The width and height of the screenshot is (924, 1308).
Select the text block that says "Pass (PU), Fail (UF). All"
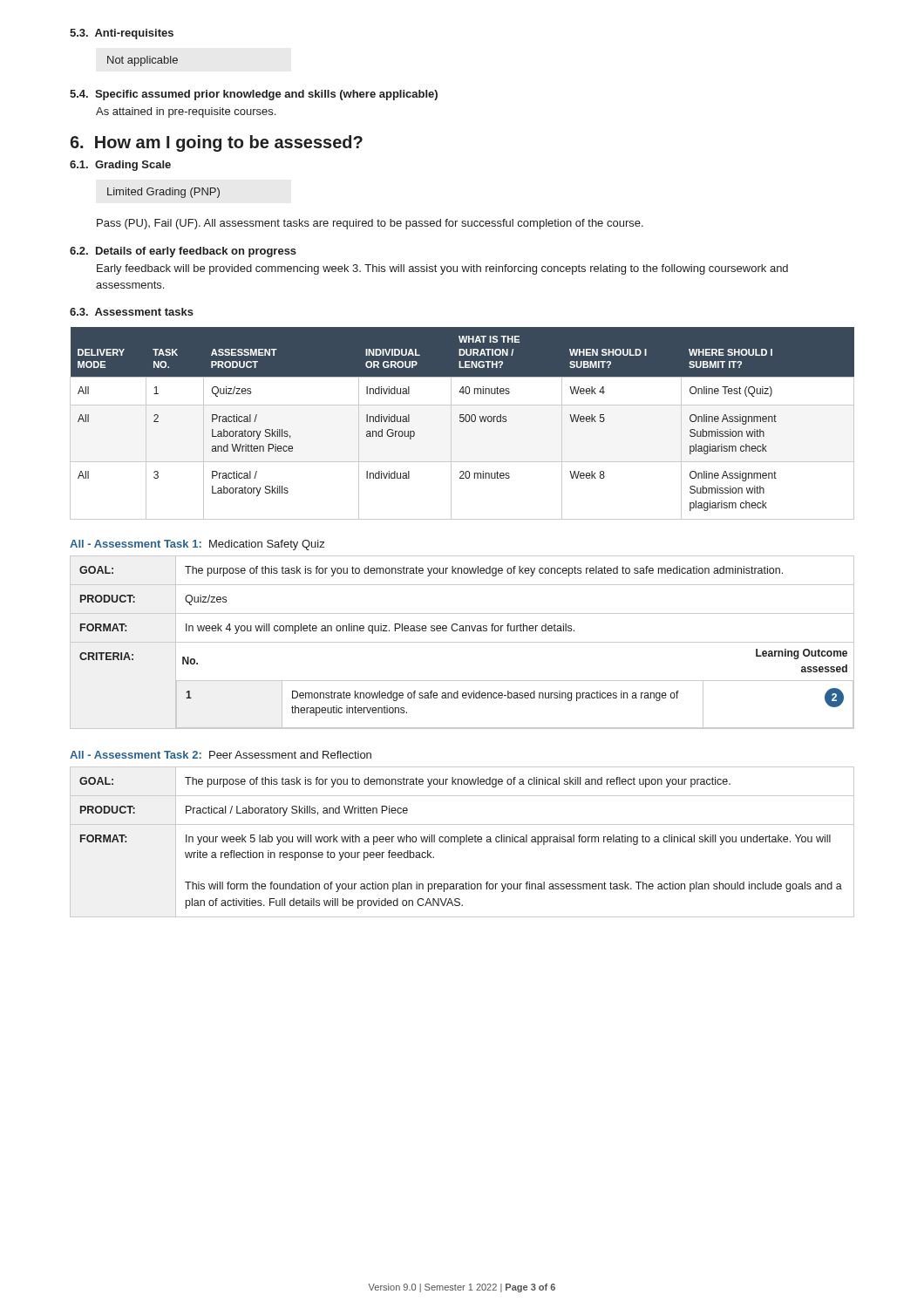[370, 223]
